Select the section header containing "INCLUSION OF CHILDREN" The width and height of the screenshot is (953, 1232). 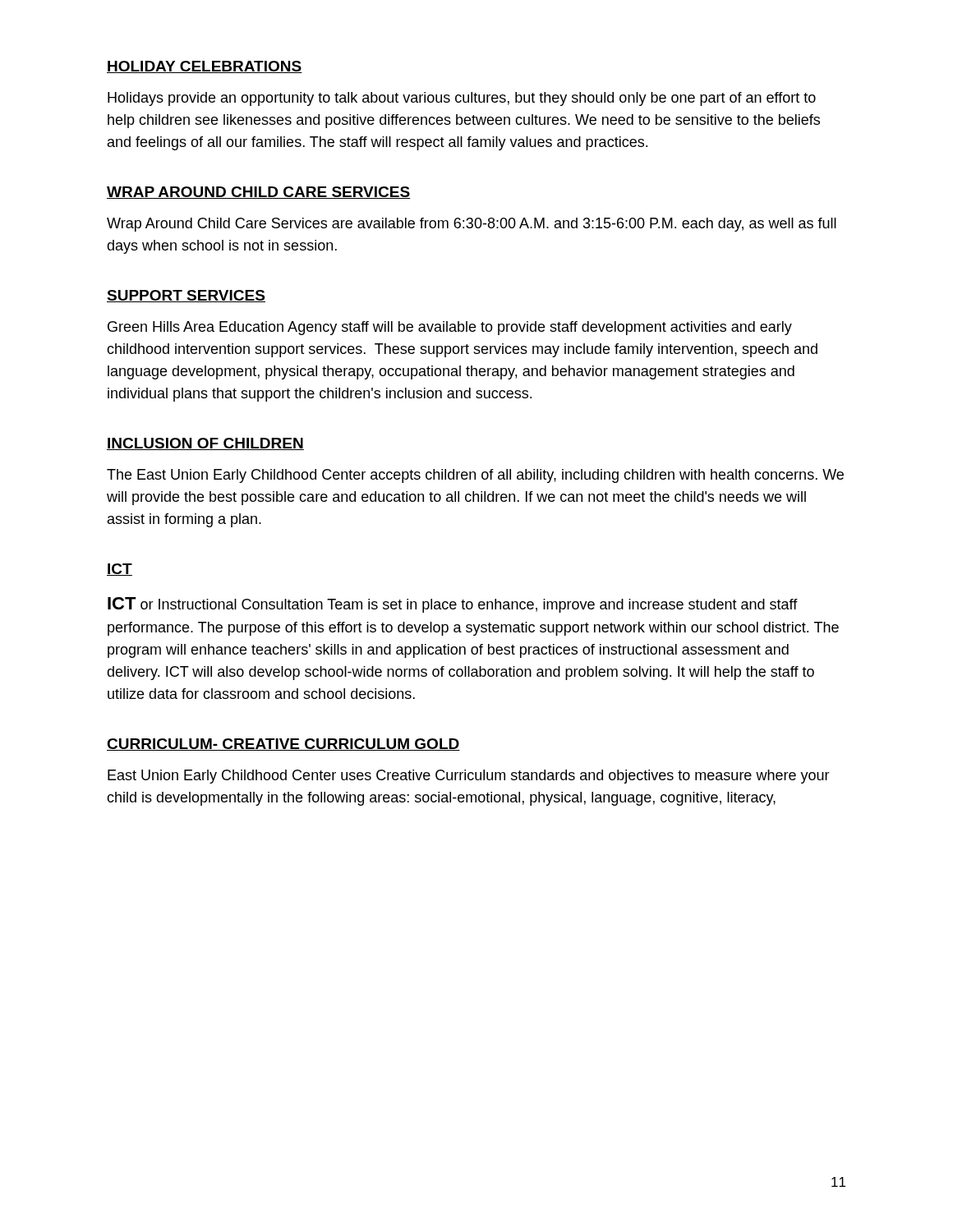(x=205, y=444)
